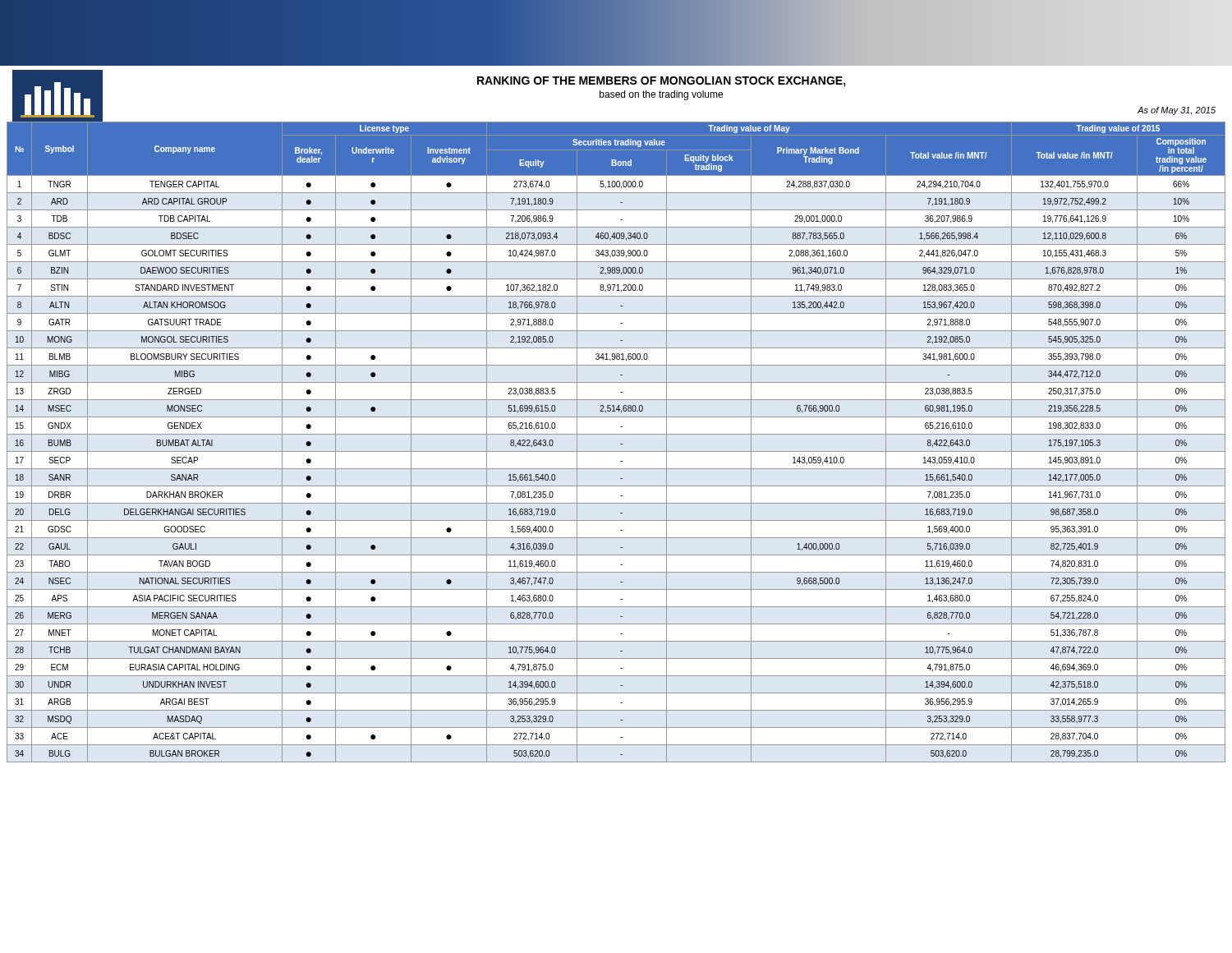Locate the table with the text "EURASIA CAPITAL HOLDING"

tap(616, 442)
